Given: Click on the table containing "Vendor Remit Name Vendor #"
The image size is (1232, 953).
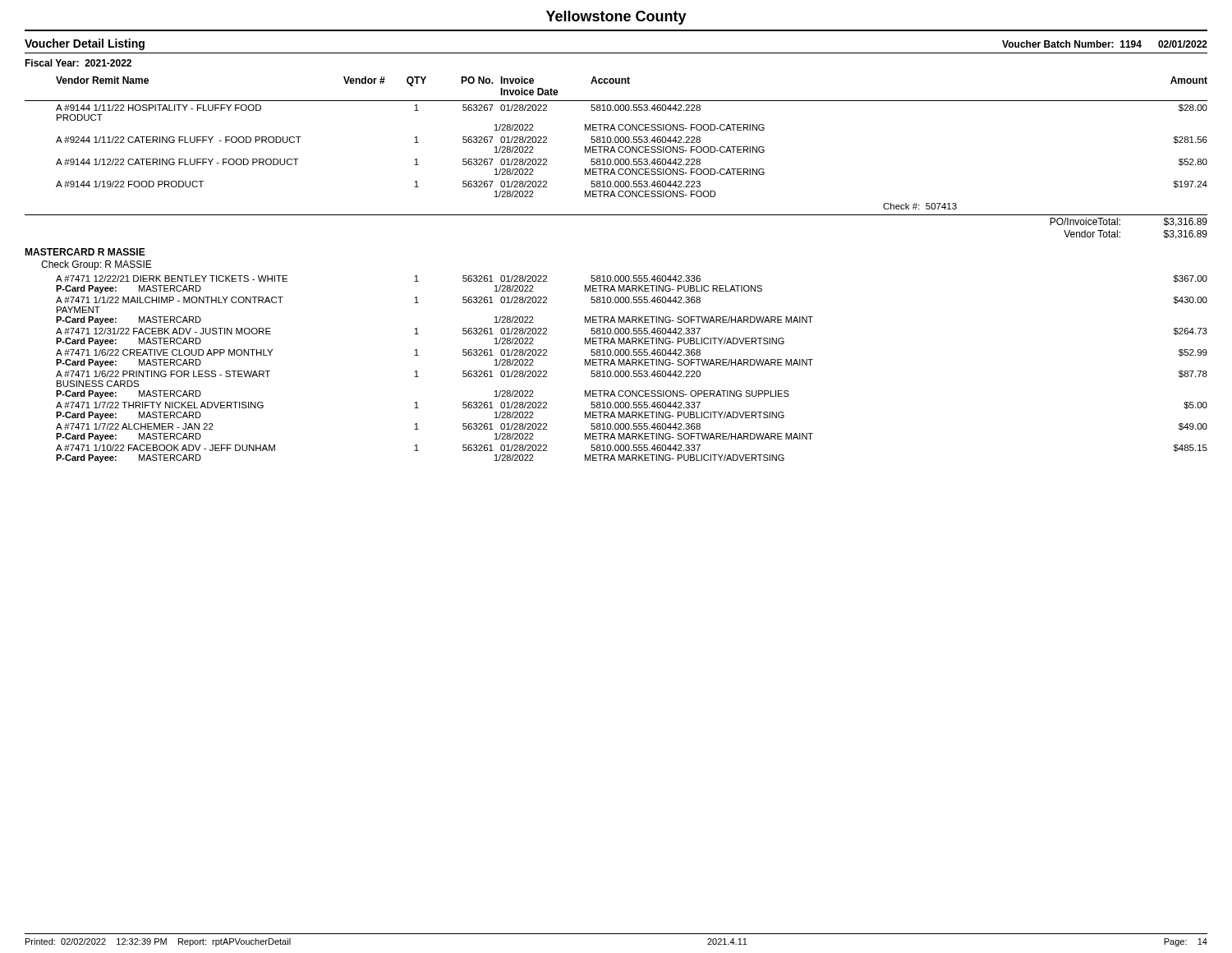Looking at the screenshot, I should point(616,157).
